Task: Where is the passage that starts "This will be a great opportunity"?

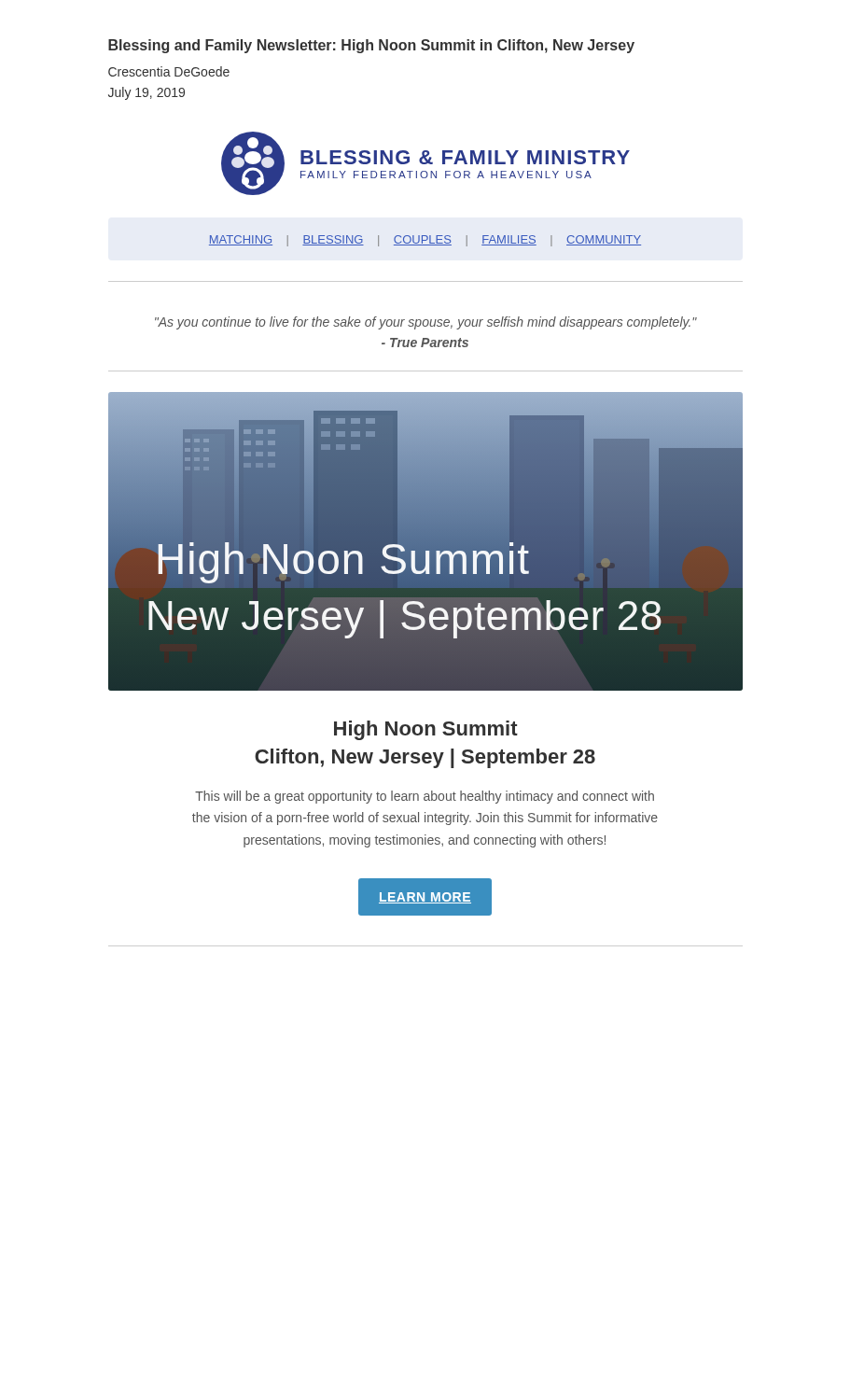Action: (425, 818)
